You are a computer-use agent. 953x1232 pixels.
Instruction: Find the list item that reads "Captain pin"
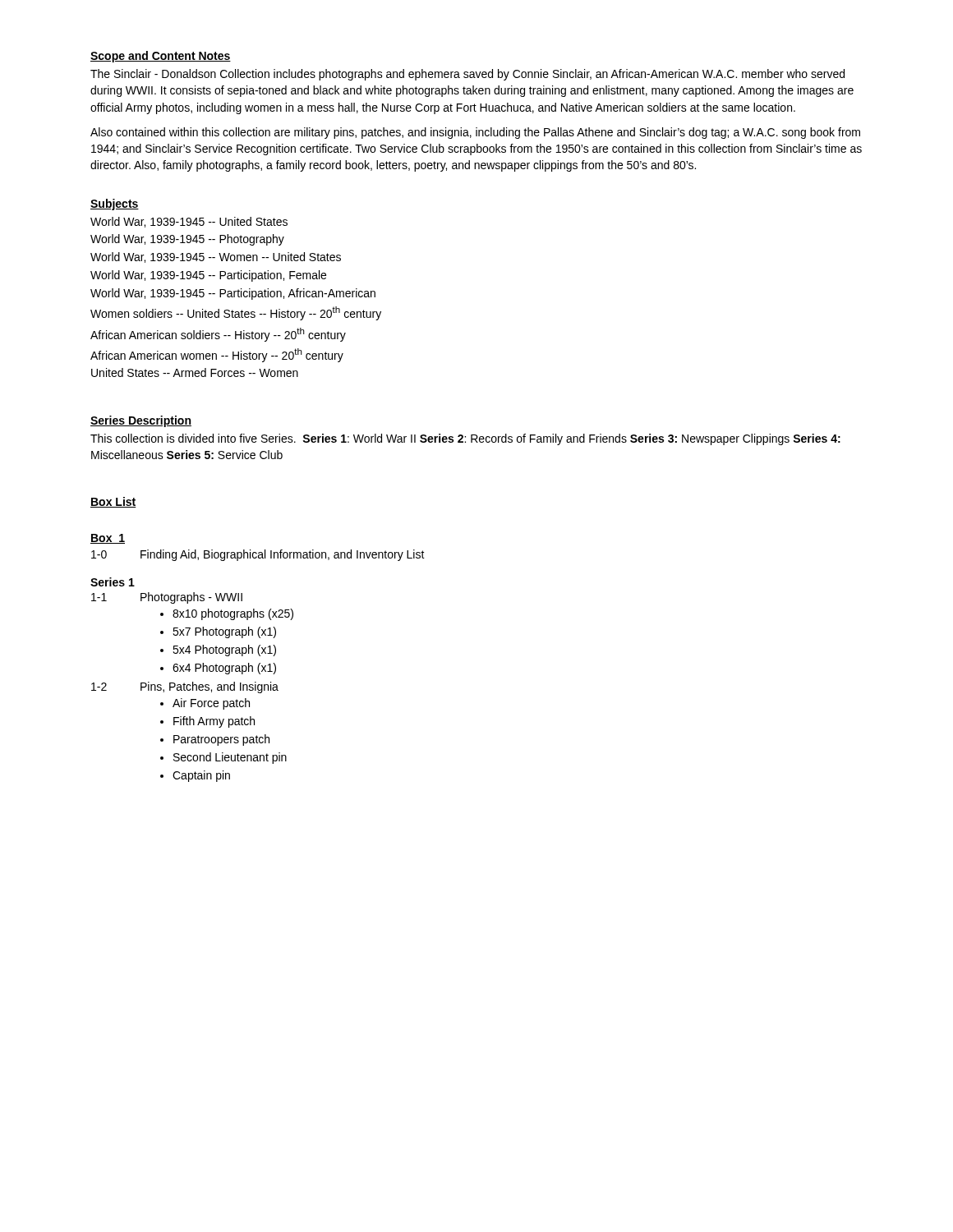[x=202, y=775]
